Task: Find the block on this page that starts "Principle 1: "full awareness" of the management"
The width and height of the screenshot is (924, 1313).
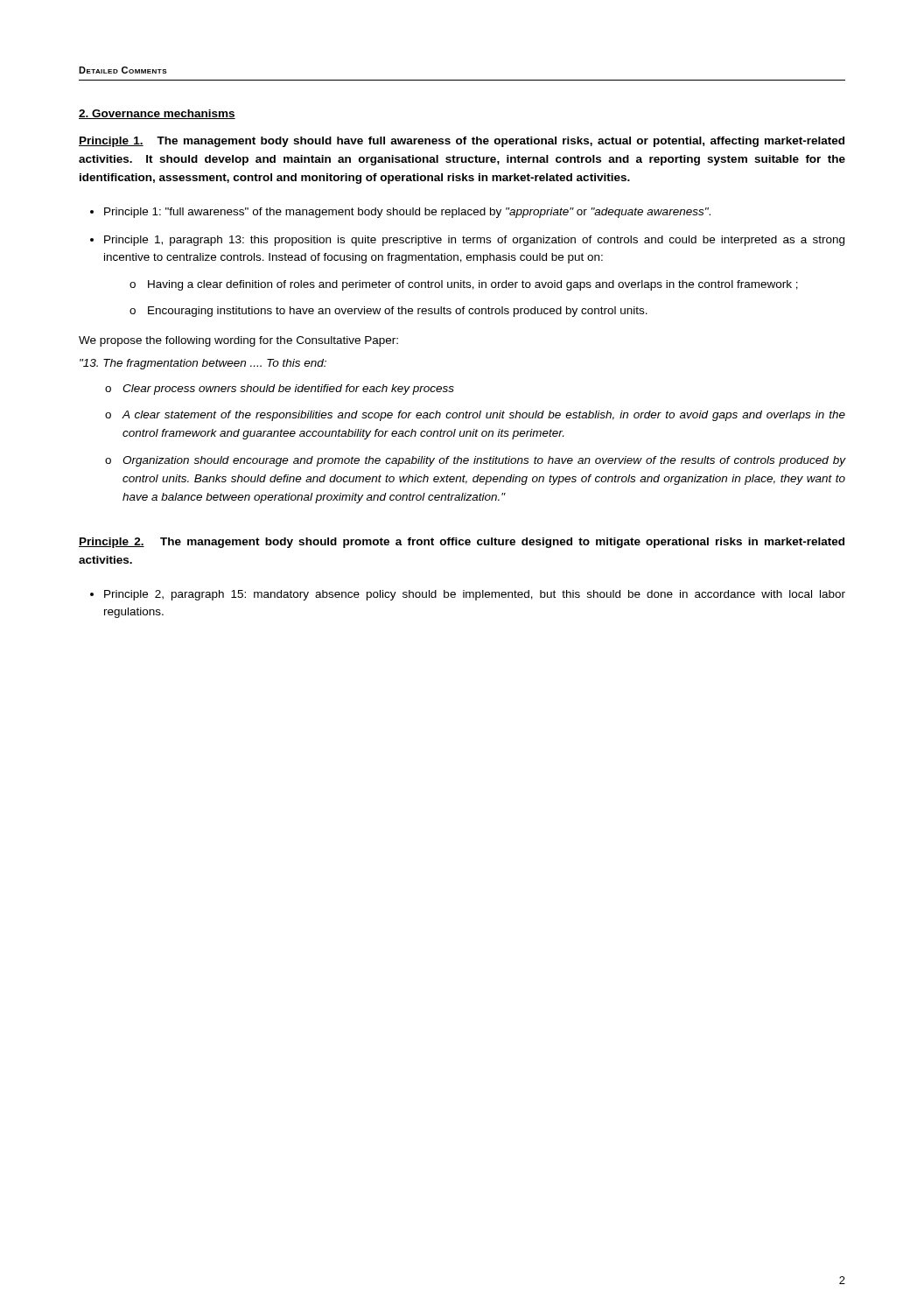Action: (407, 211)
